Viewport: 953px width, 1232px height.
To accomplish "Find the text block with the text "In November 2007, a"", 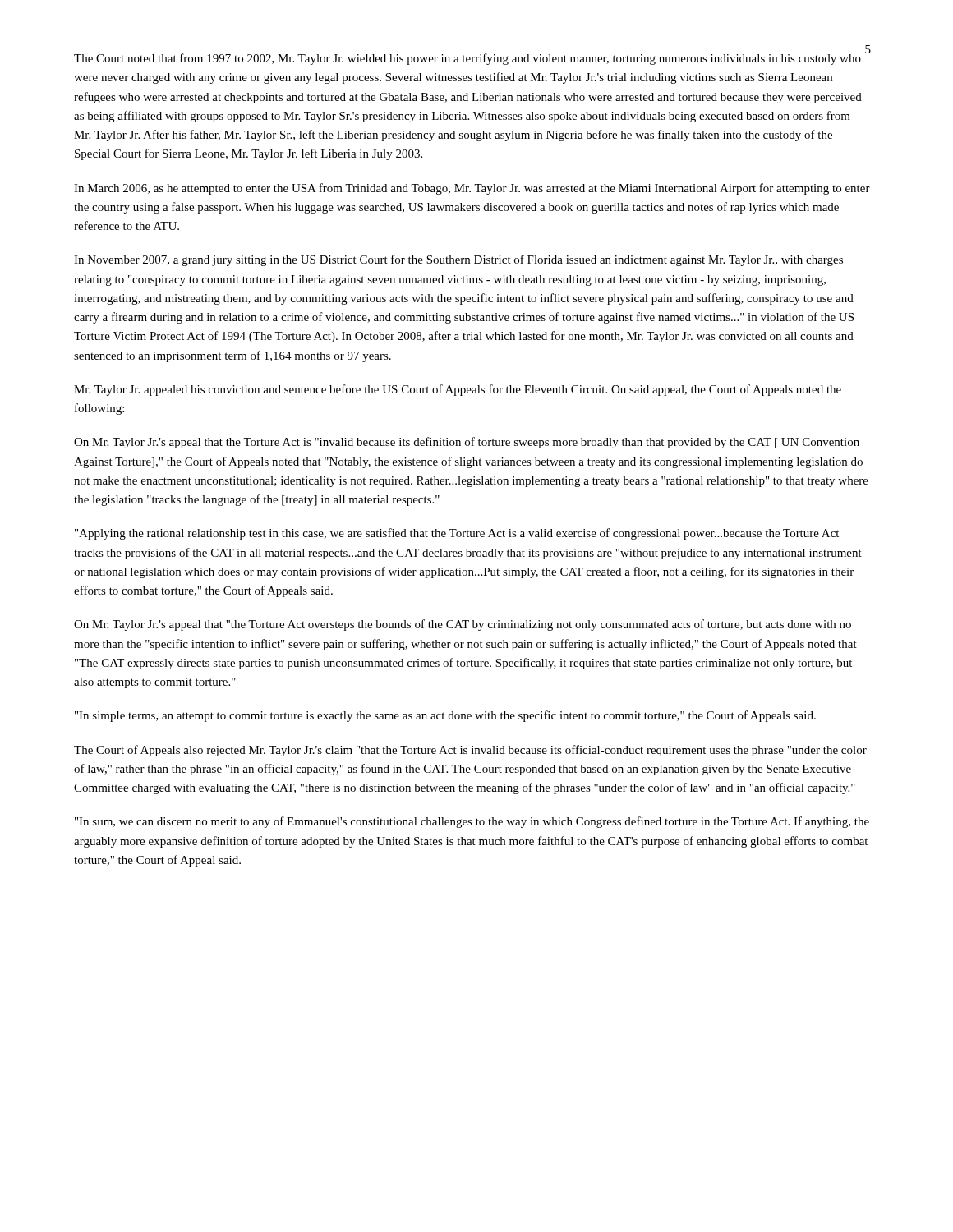I will (464, 308).
